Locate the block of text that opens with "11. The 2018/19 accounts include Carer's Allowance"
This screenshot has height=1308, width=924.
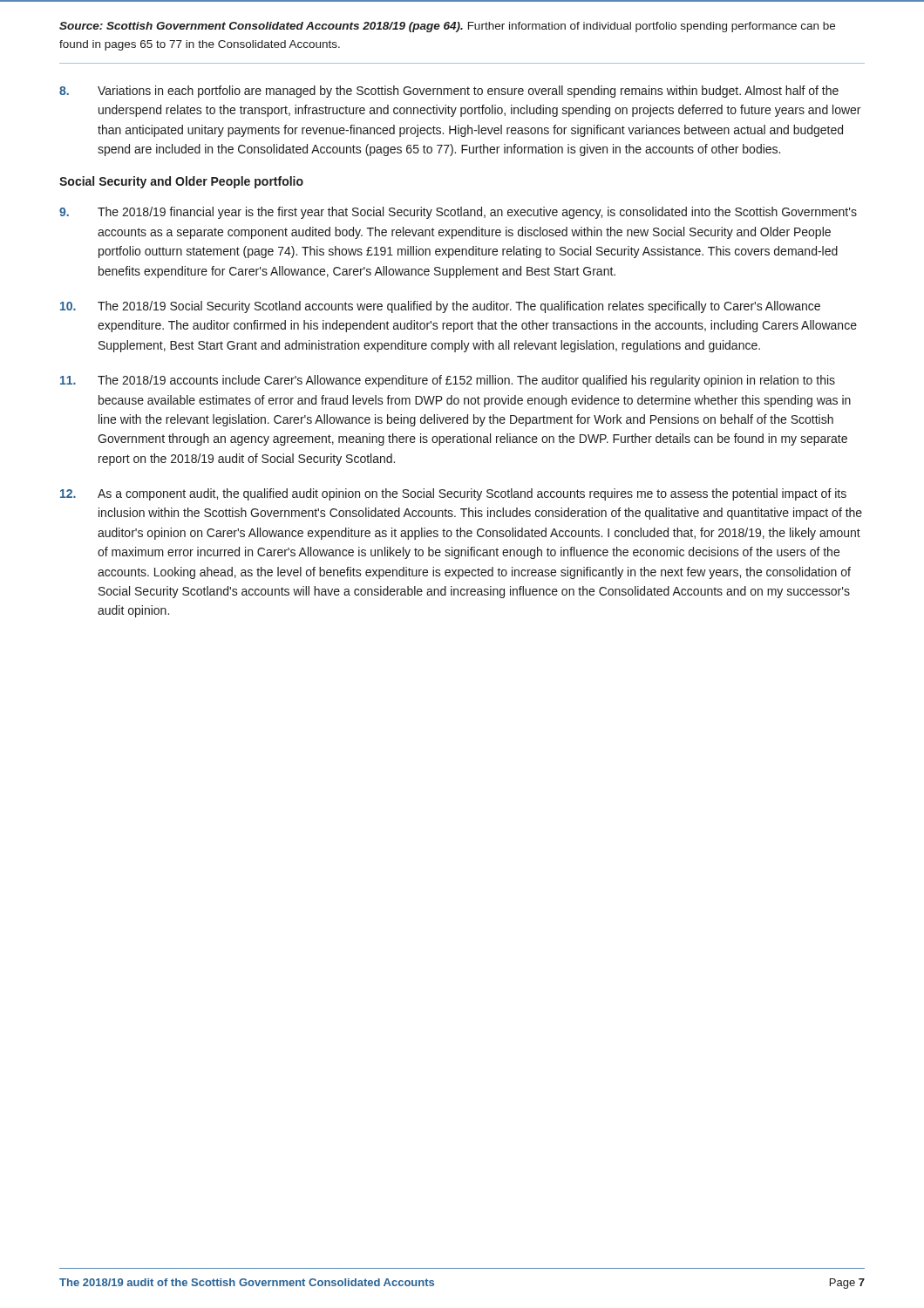[x=462, y=420]
